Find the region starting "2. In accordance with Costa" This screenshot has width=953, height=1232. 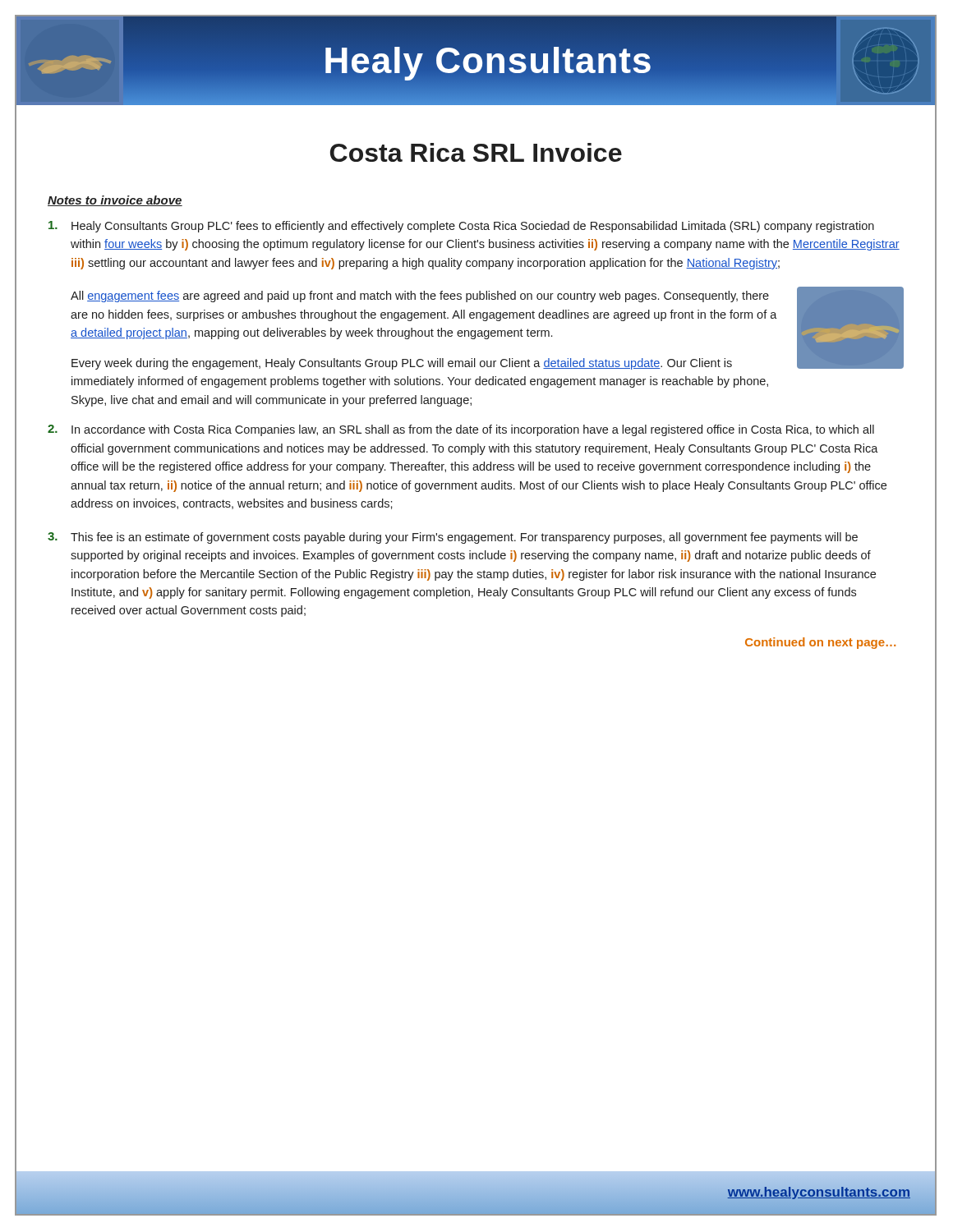point(476,467)
